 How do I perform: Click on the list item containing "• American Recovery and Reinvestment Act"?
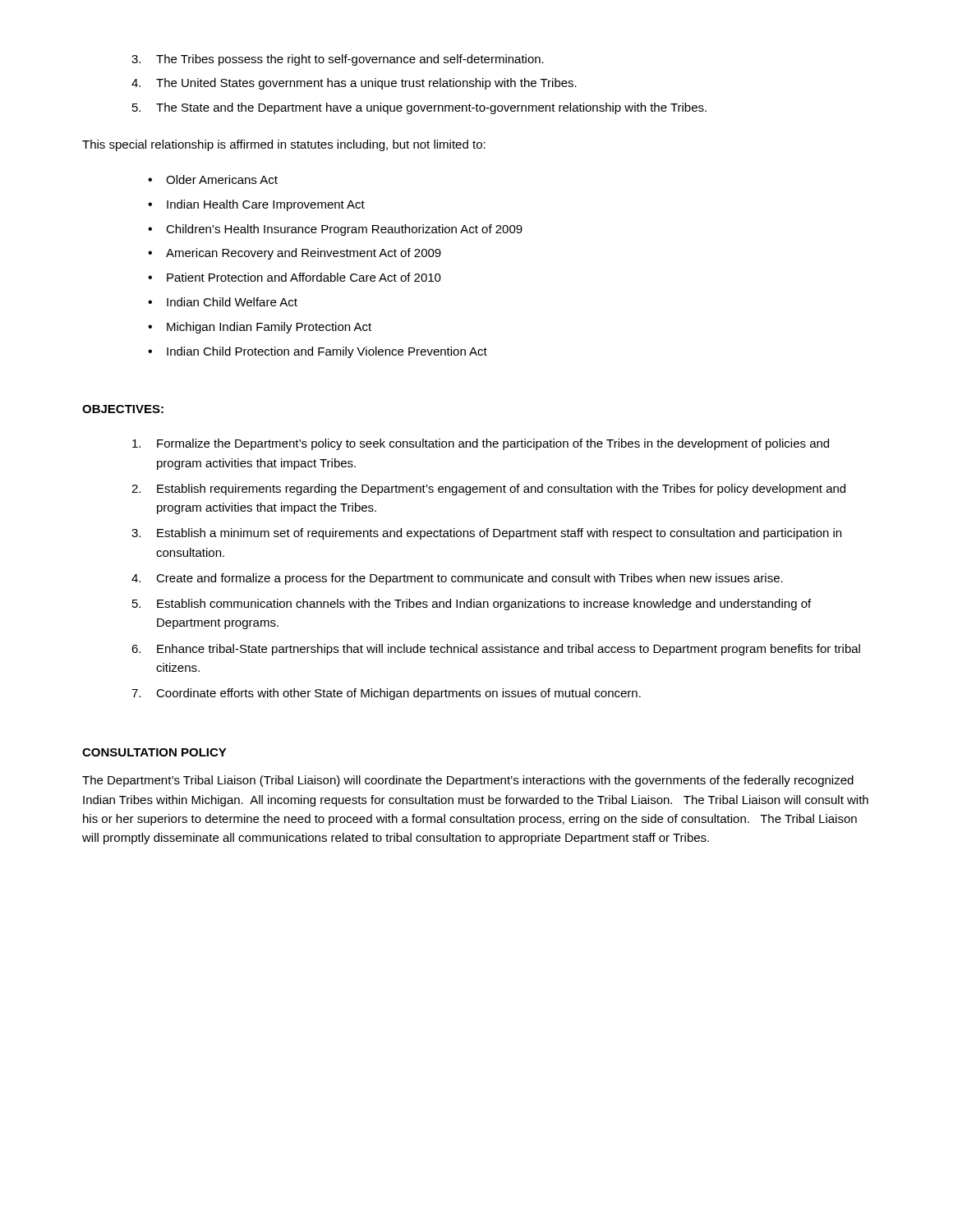coord(295,254)
